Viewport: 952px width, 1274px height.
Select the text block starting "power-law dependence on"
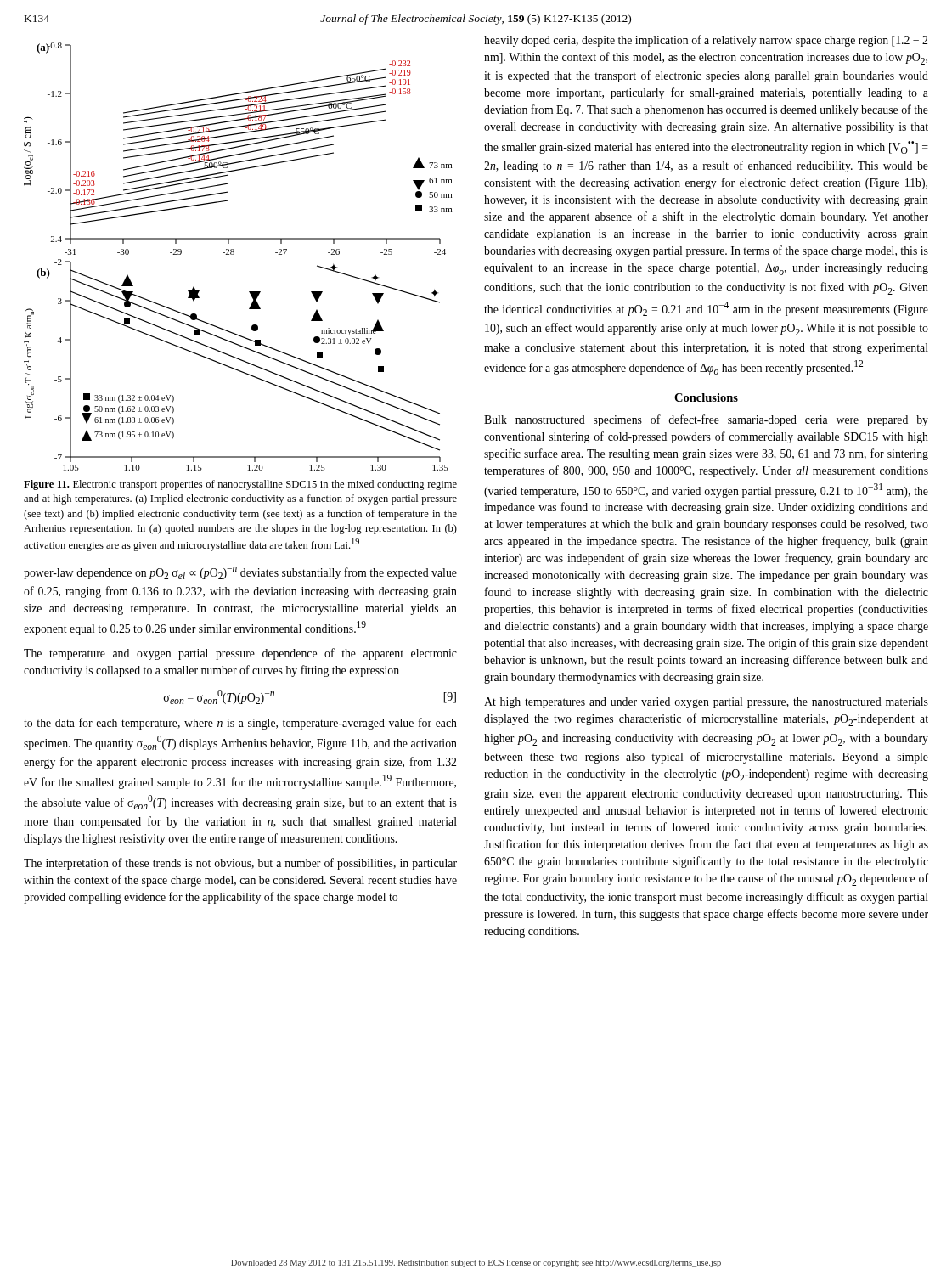[240, 599]
